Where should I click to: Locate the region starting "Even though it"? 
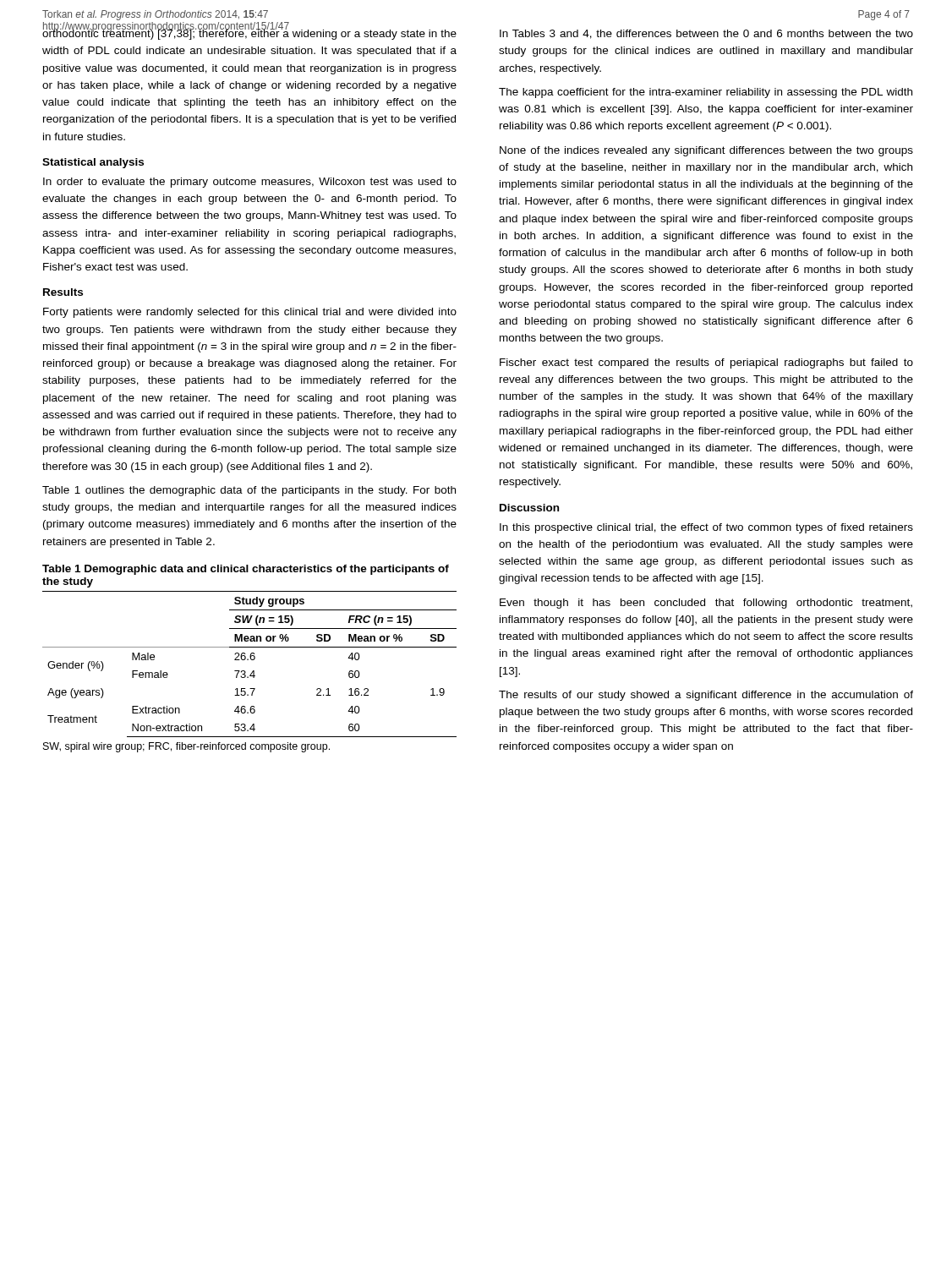[706, 637]
